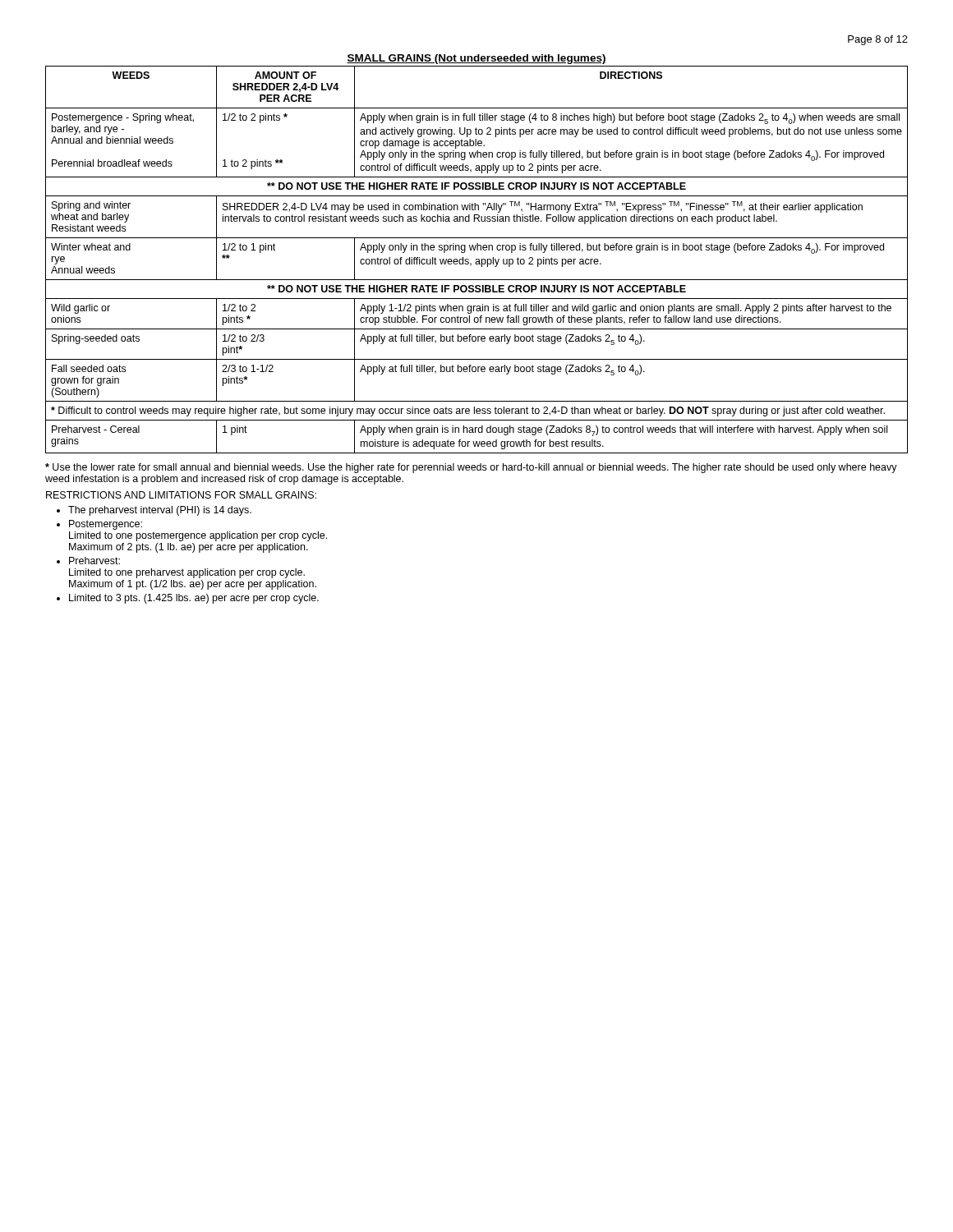Viewport: 953px width, 1232px height.
Task: Locate the text starting "Postemergence: Limited to one postemergence"
Action: (106, 525)
